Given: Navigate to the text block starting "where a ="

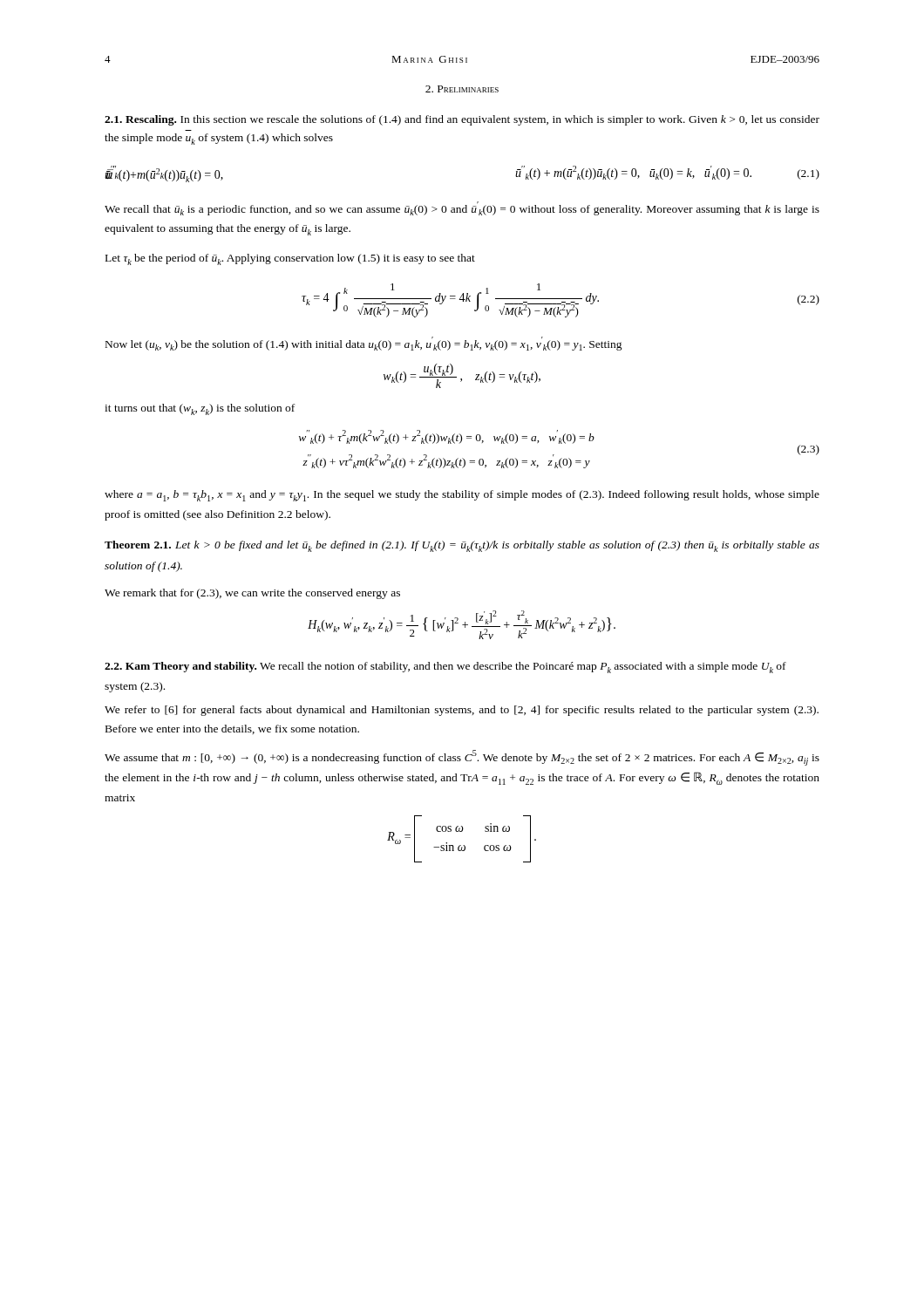Looking at the screenshot, I should click(x=462, y=504).
